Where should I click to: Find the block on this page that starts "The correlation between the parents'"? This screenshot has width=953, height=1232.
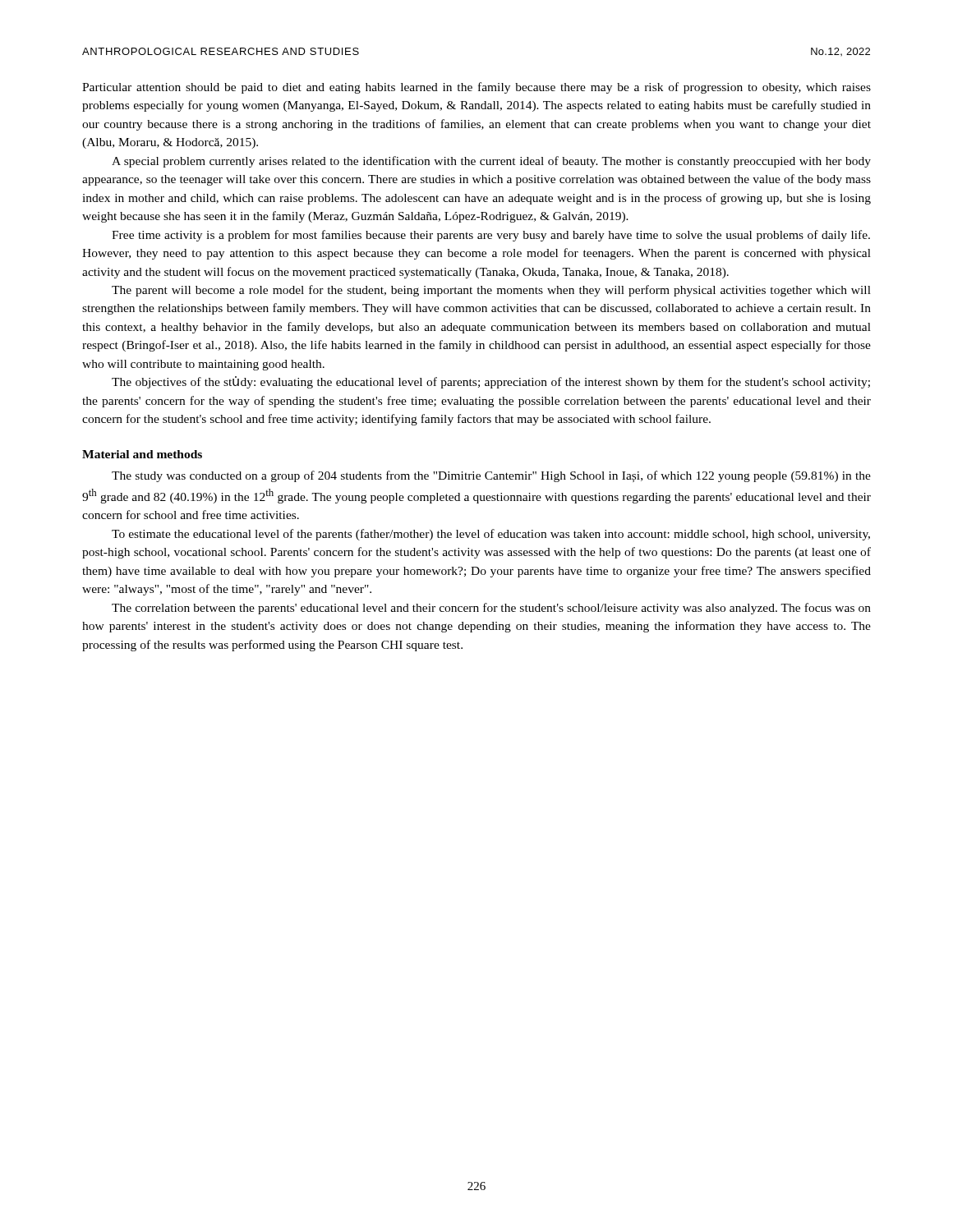[x=476, y=626]
